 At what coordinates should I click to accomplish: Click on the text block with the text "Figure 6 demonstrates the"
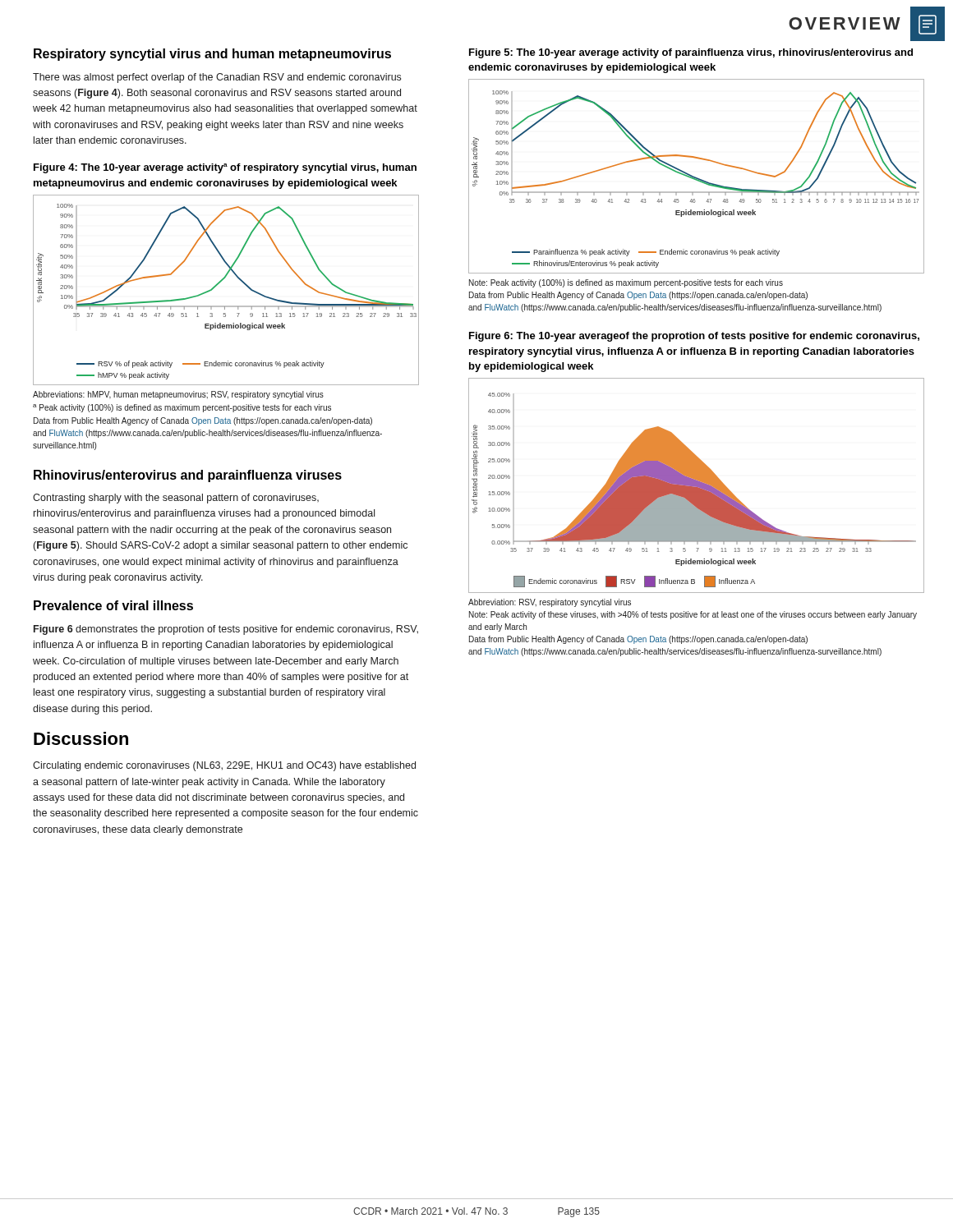(x=226, y=669)
